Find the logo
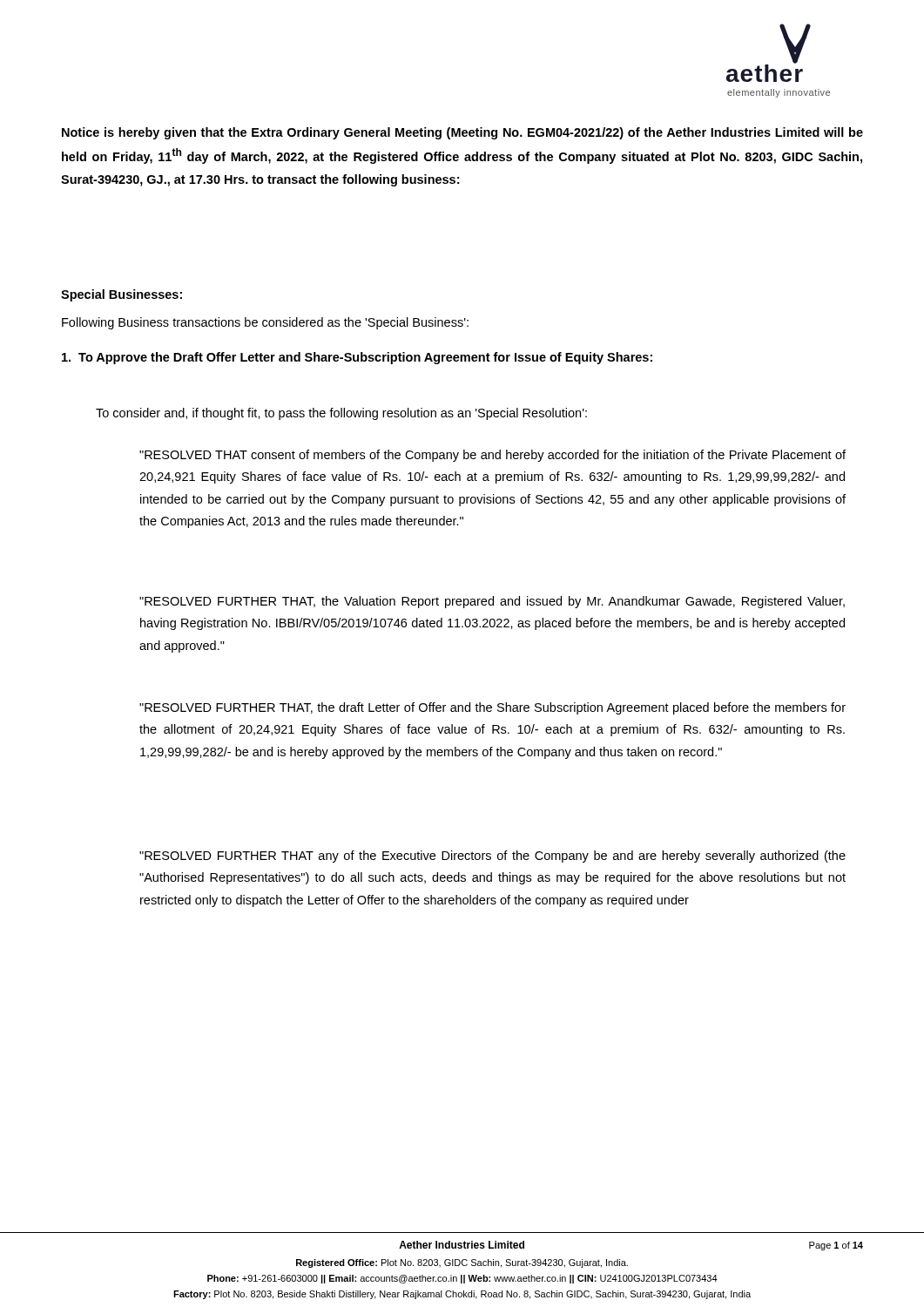Screen dimensions: 1307x924 point(795,60)
